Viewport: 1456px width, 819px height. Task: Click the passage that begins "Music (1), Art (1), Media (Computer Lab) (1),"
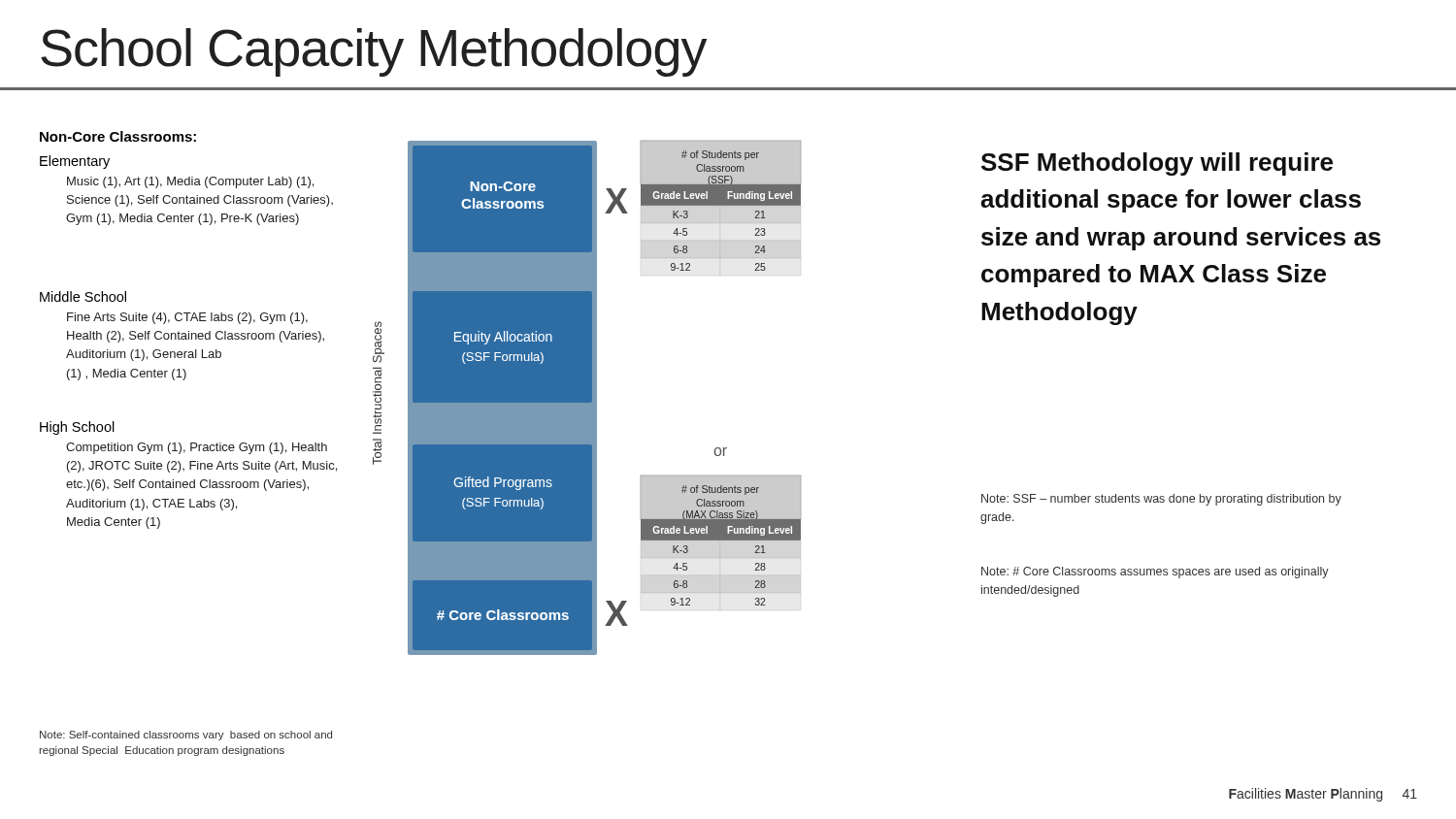[x=200, y=200]
